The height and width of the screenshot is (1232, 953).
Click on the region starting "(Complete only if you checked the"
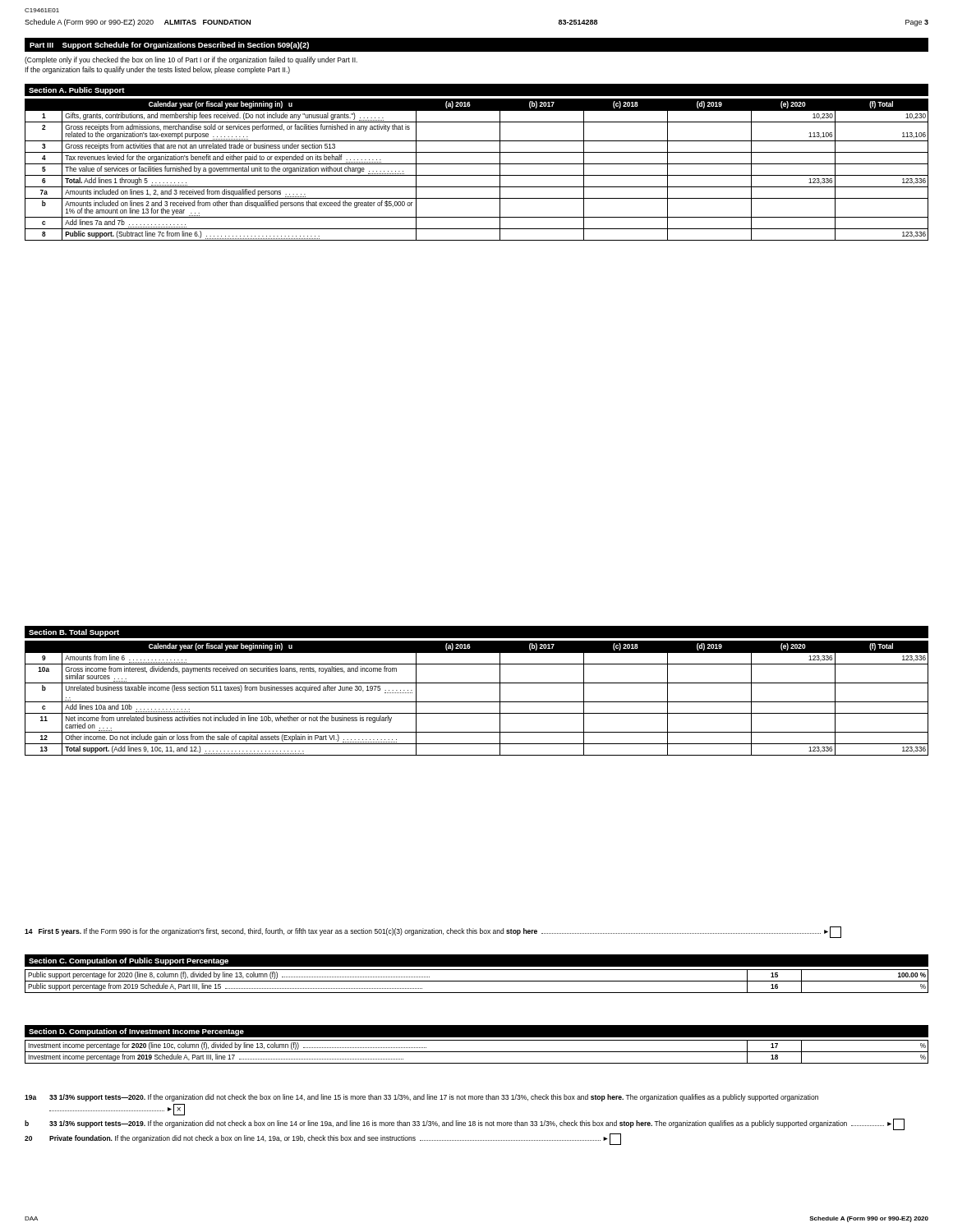pyautogui.click(x=191, y=65)
